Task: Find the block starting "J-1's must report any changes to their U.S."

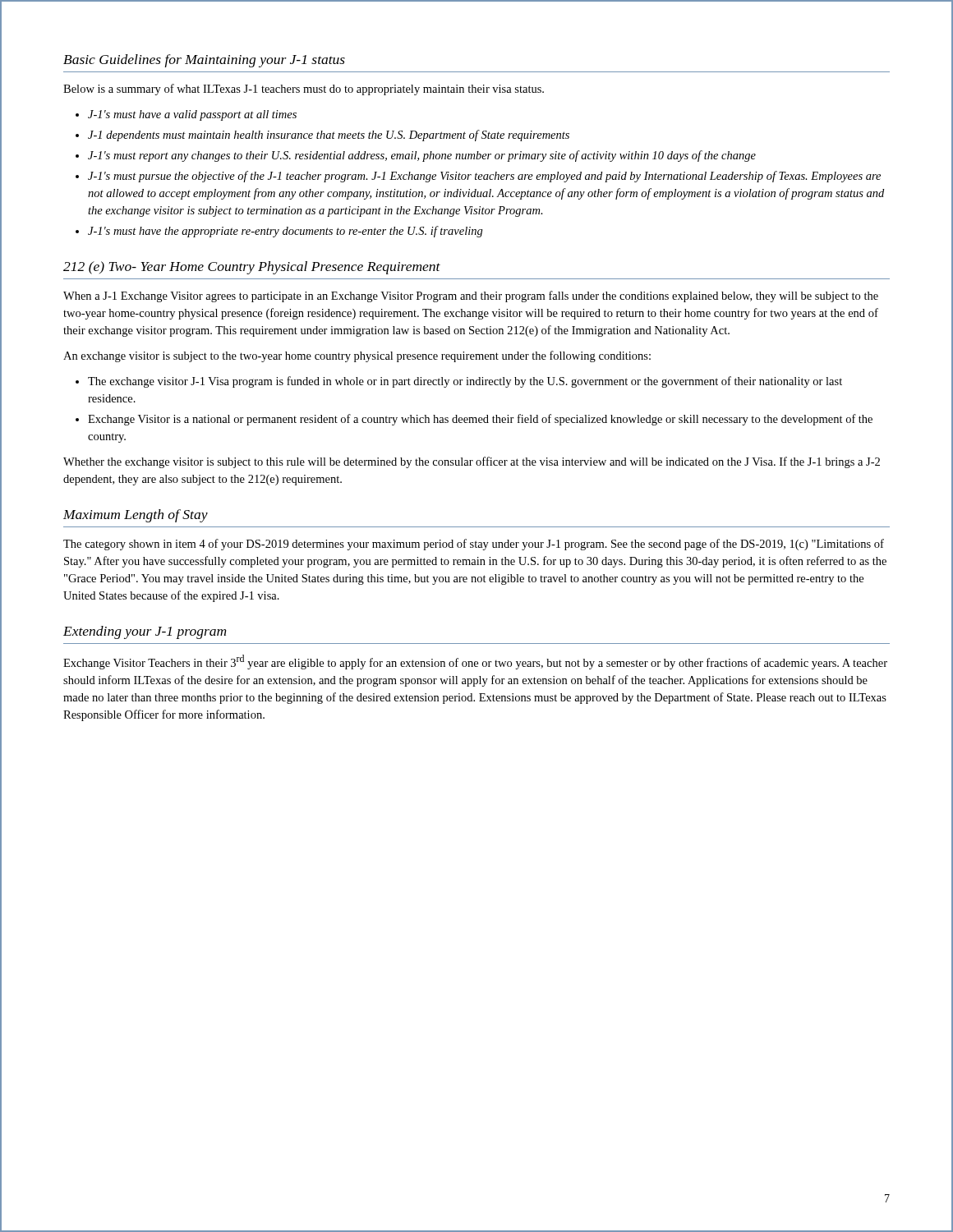Action: point(489,156)
